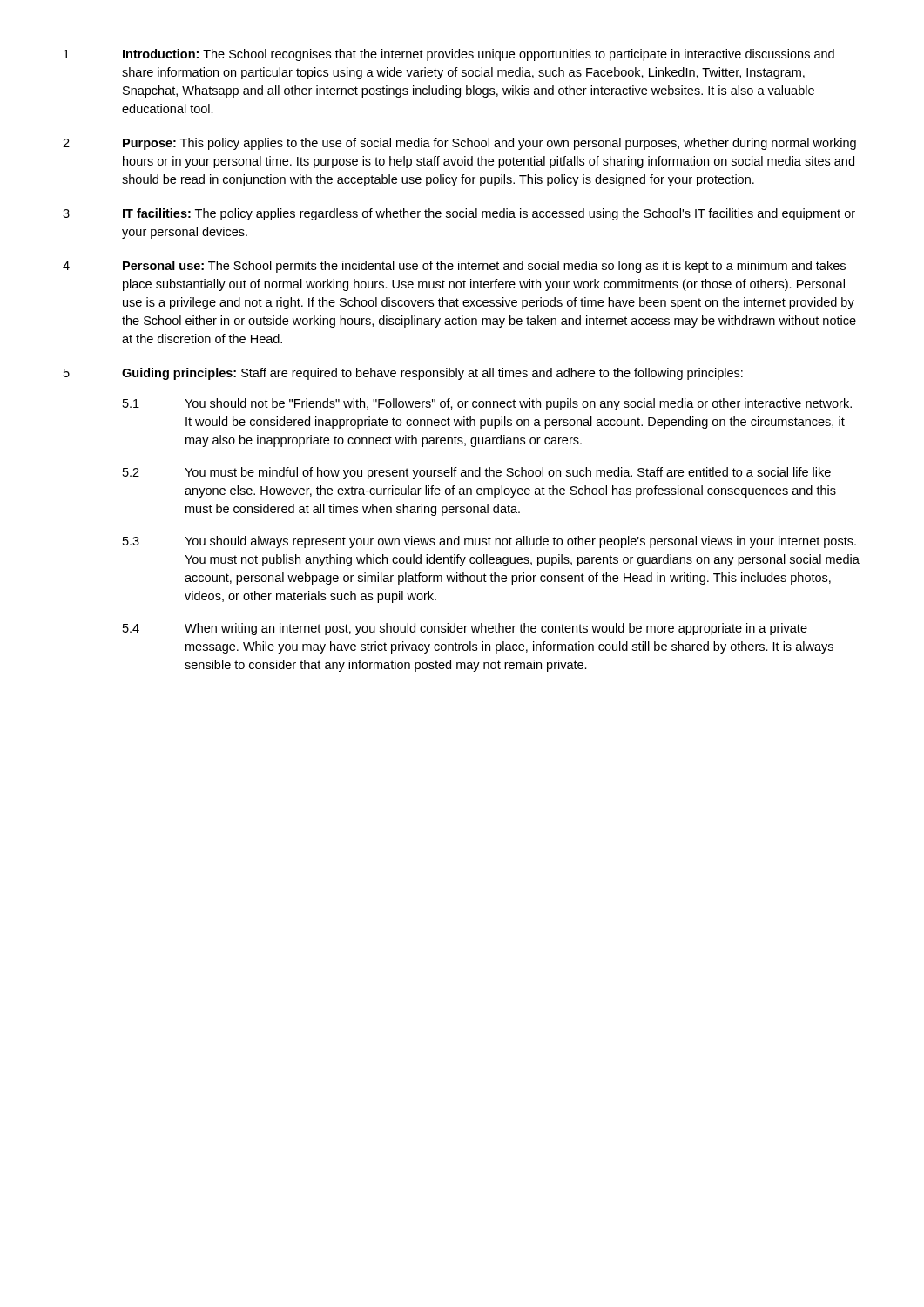Find the list item that says "5 Guiding principles: Staff"
This screenshot has width=924, height=1307.
pos(462,527)
